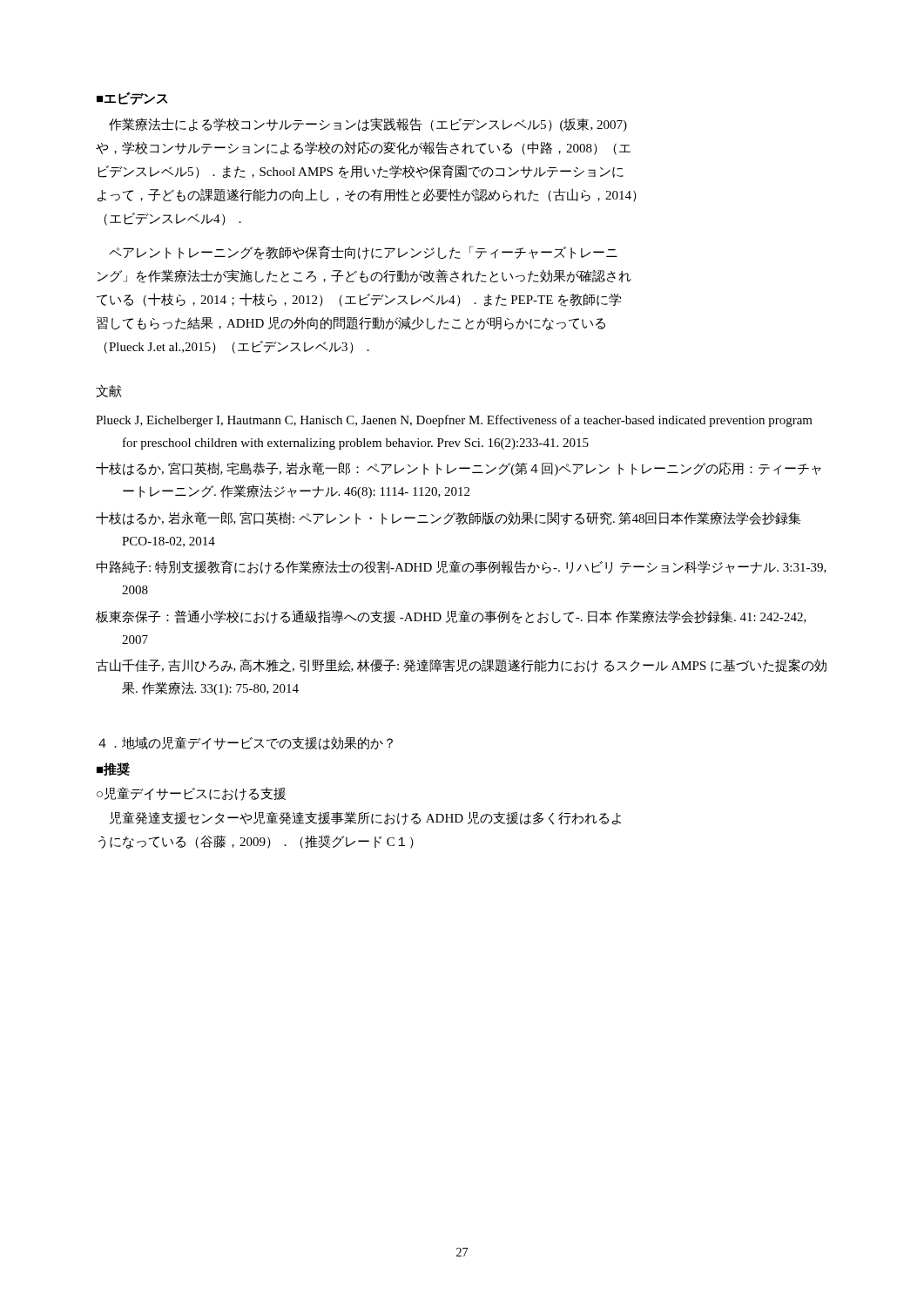924x1307 pixels.
Task: Where is the passage that starts "十枝はるか, 岩永竜一郎, 宮口英樹: ペアレント・トレーニング教師版の効果に関する研究."?
Action: click(449, 529)
